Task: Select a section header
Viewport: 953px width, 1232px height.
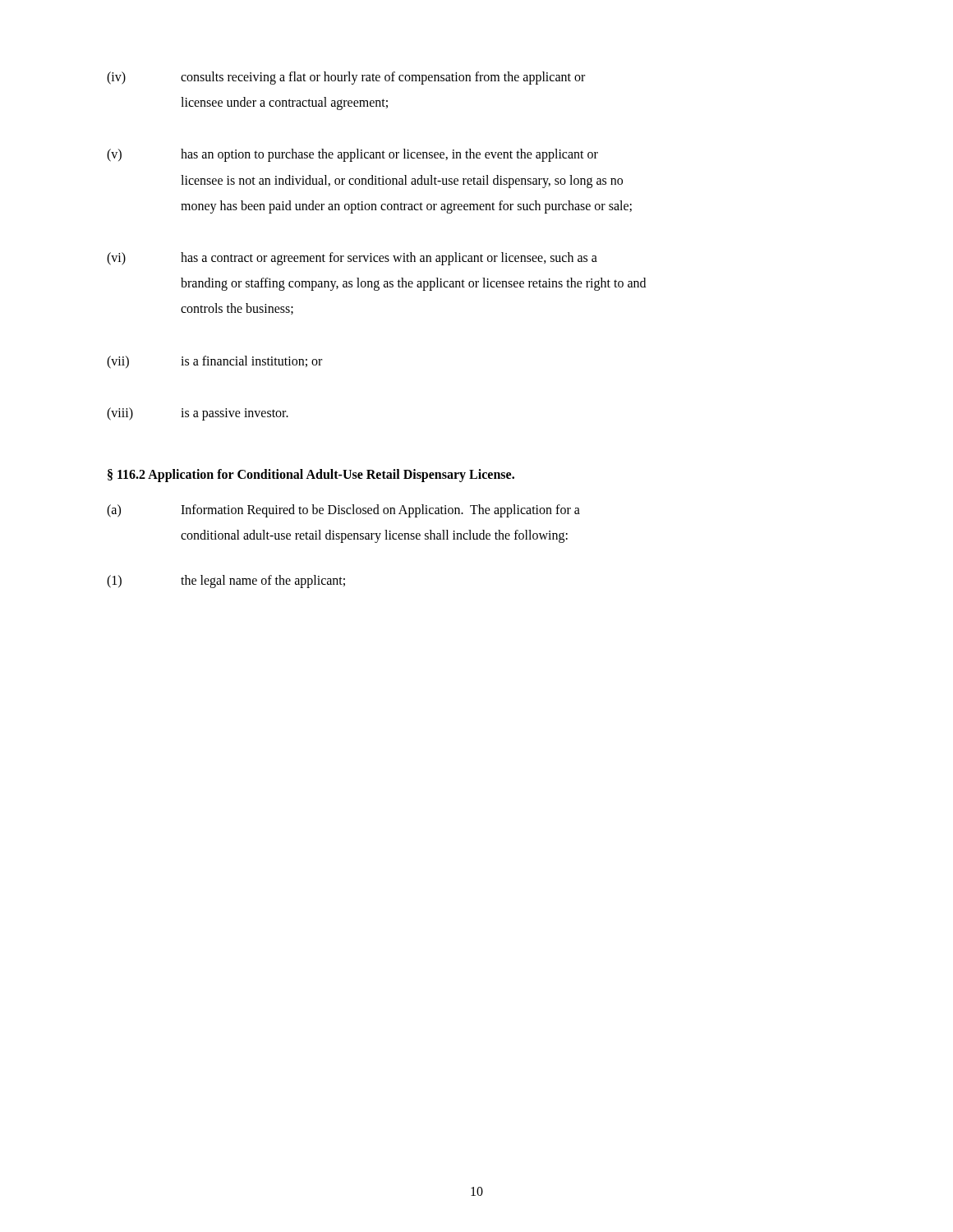Action: point(311,474)
